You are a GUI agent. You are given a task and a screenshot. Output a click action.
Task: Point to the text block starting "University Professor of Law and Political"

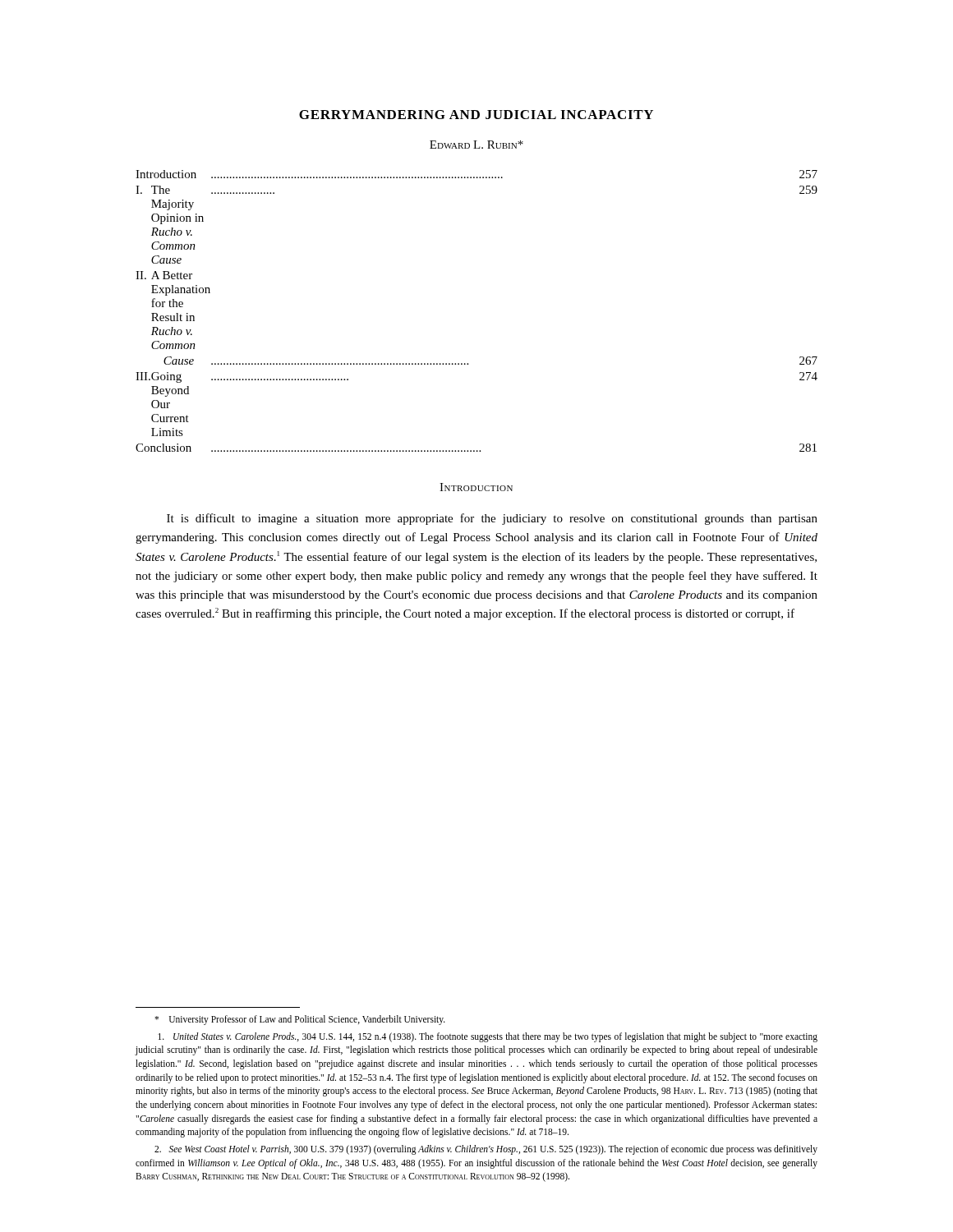[x=300, y=1020]
